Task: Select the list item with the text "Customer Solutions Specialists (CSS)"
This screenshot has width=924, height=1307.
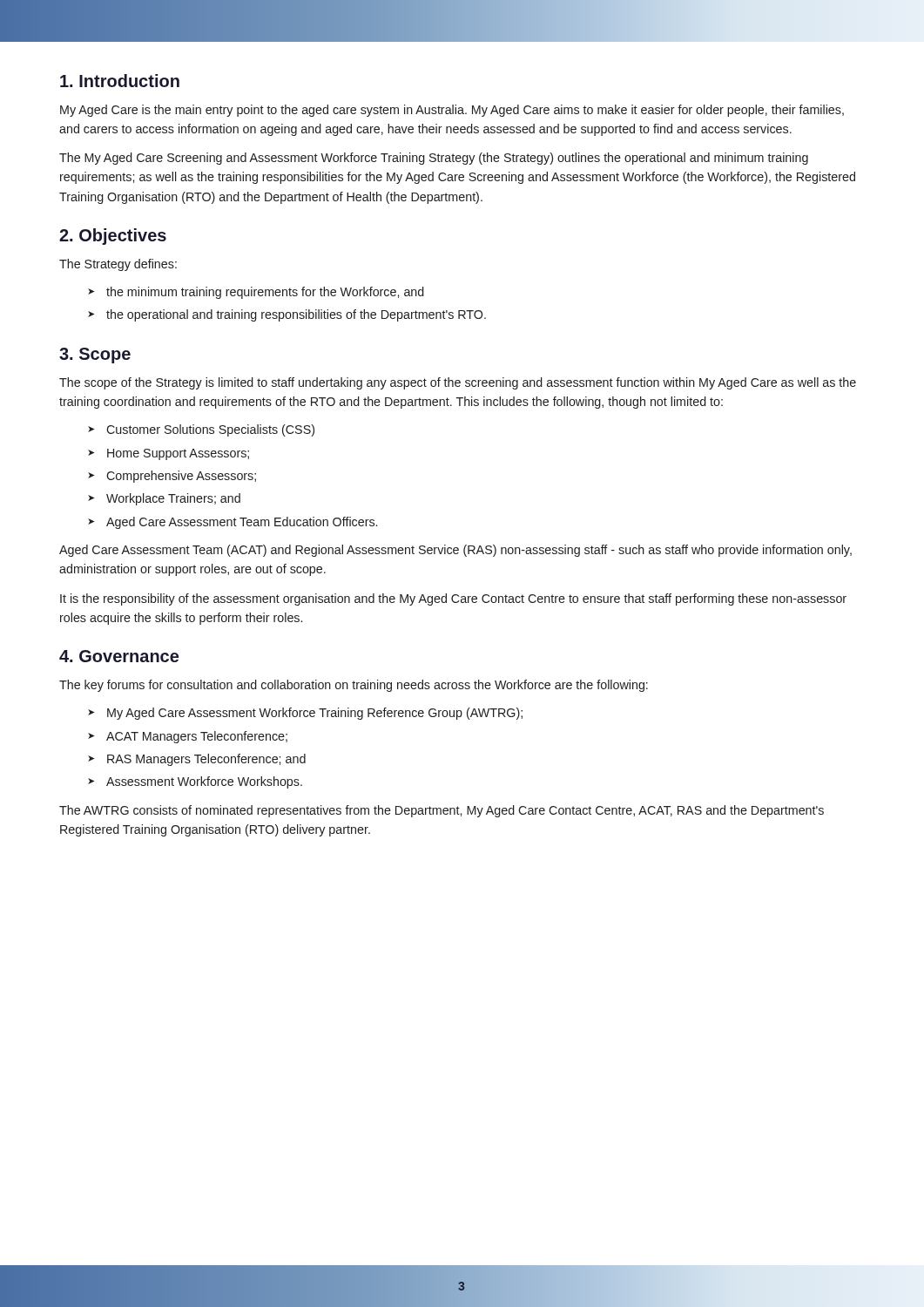Action: pos(211,430)
